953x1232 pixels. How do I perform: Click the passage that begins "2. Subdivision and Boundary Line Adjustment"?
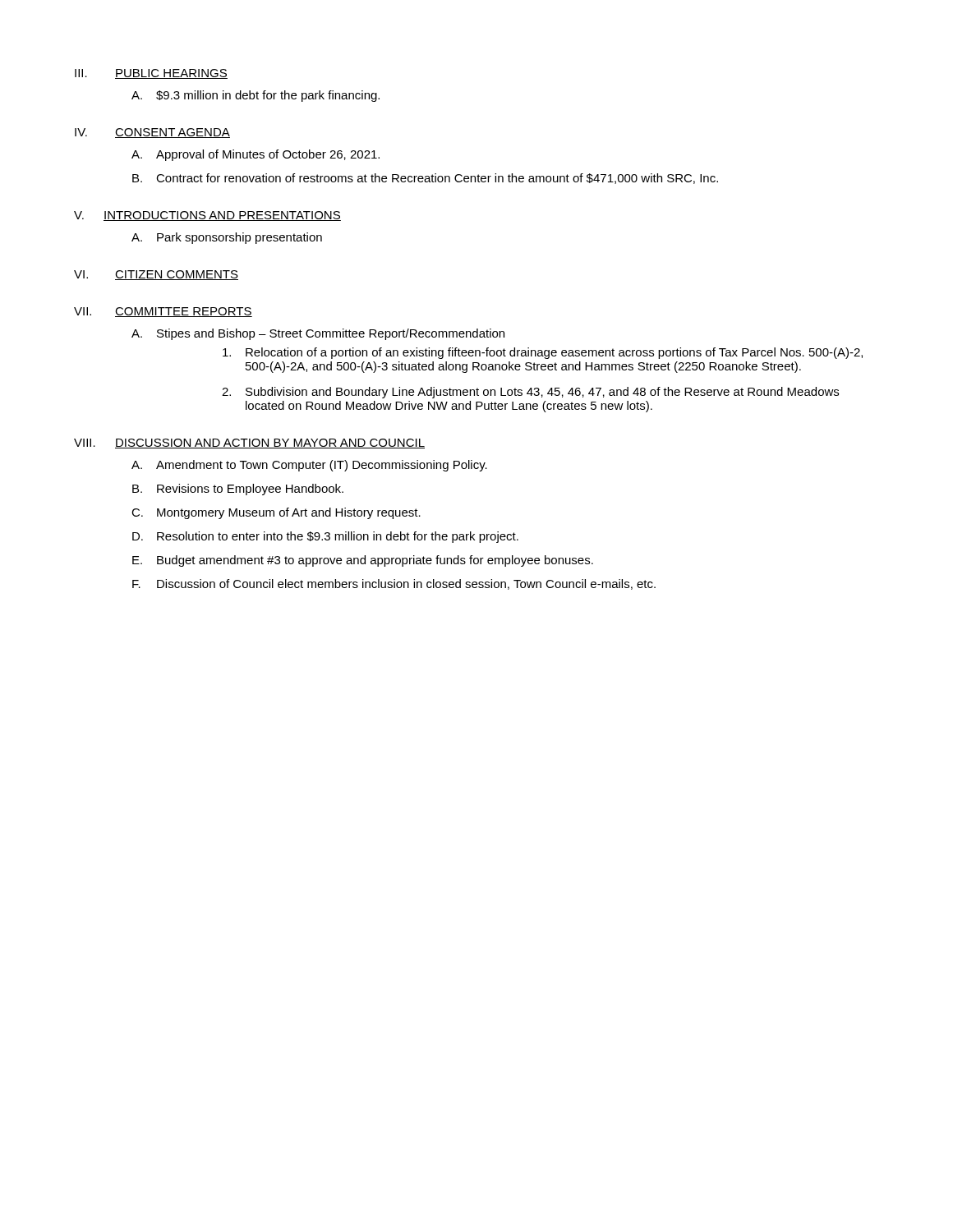tap(550, 398)
